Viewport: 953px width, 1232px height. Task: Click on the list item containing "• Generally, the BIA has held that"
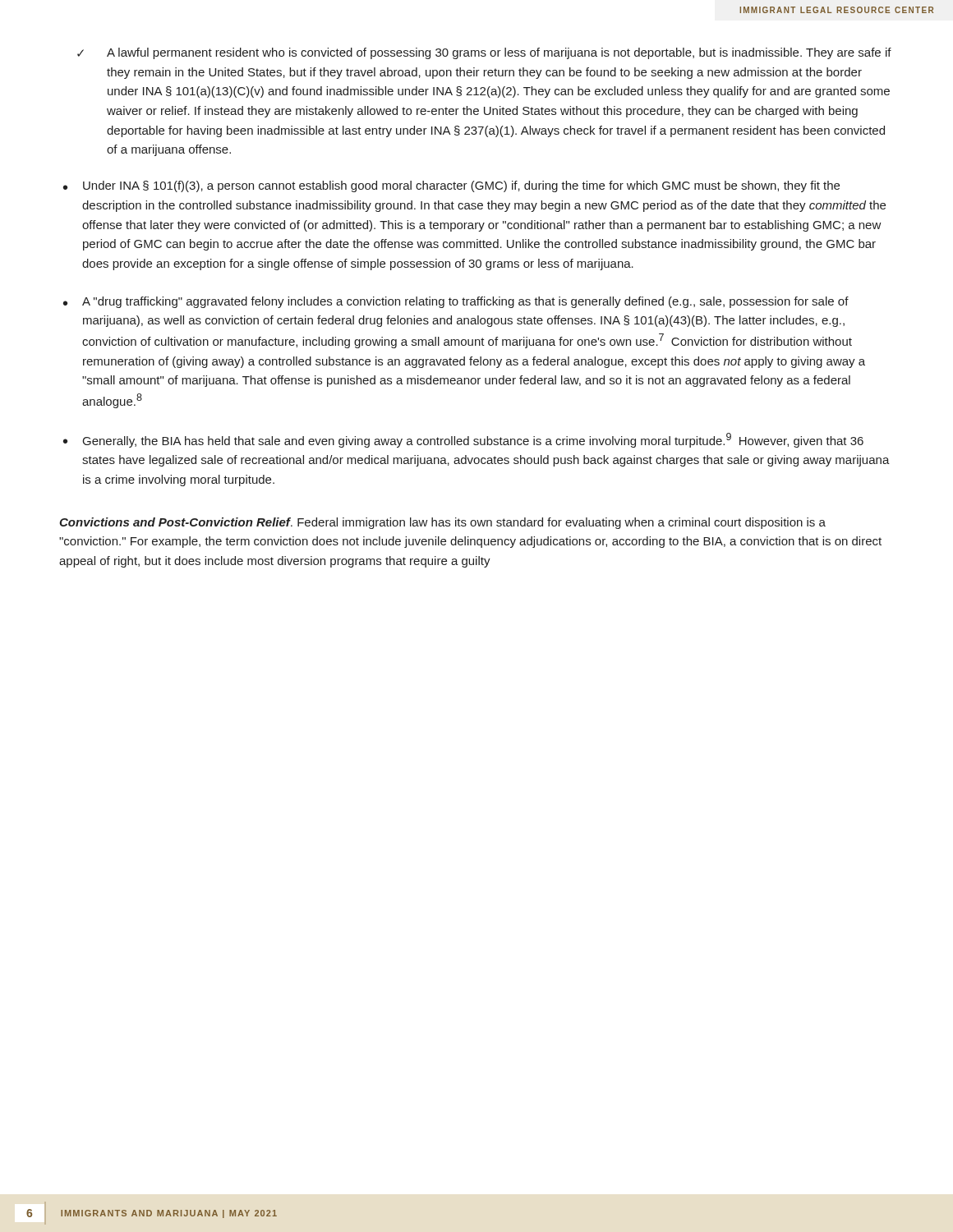click(476, 458)
